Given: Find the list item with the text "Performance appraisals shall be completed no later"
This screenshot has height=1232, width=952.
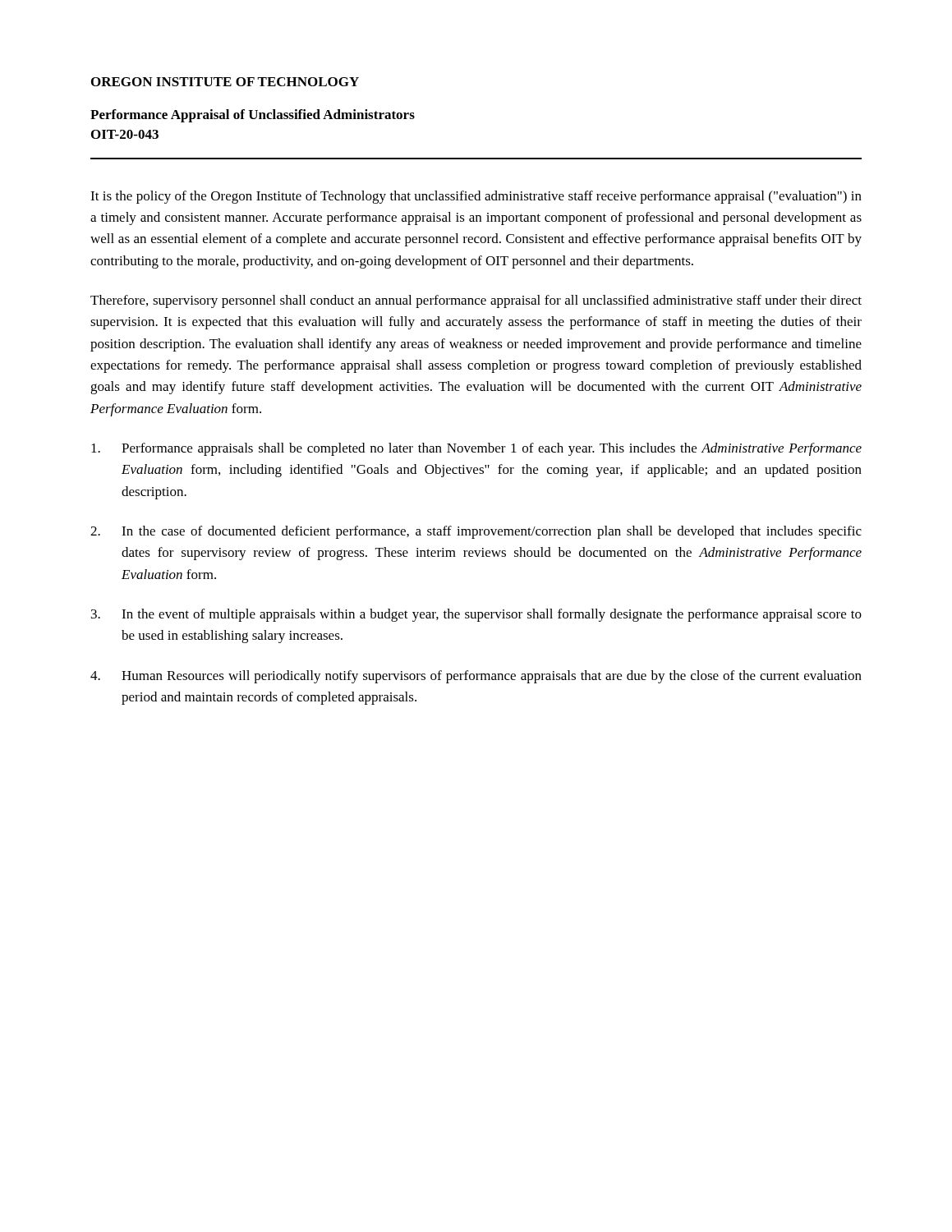Looking at the screenshot, I should coord(476,470).
